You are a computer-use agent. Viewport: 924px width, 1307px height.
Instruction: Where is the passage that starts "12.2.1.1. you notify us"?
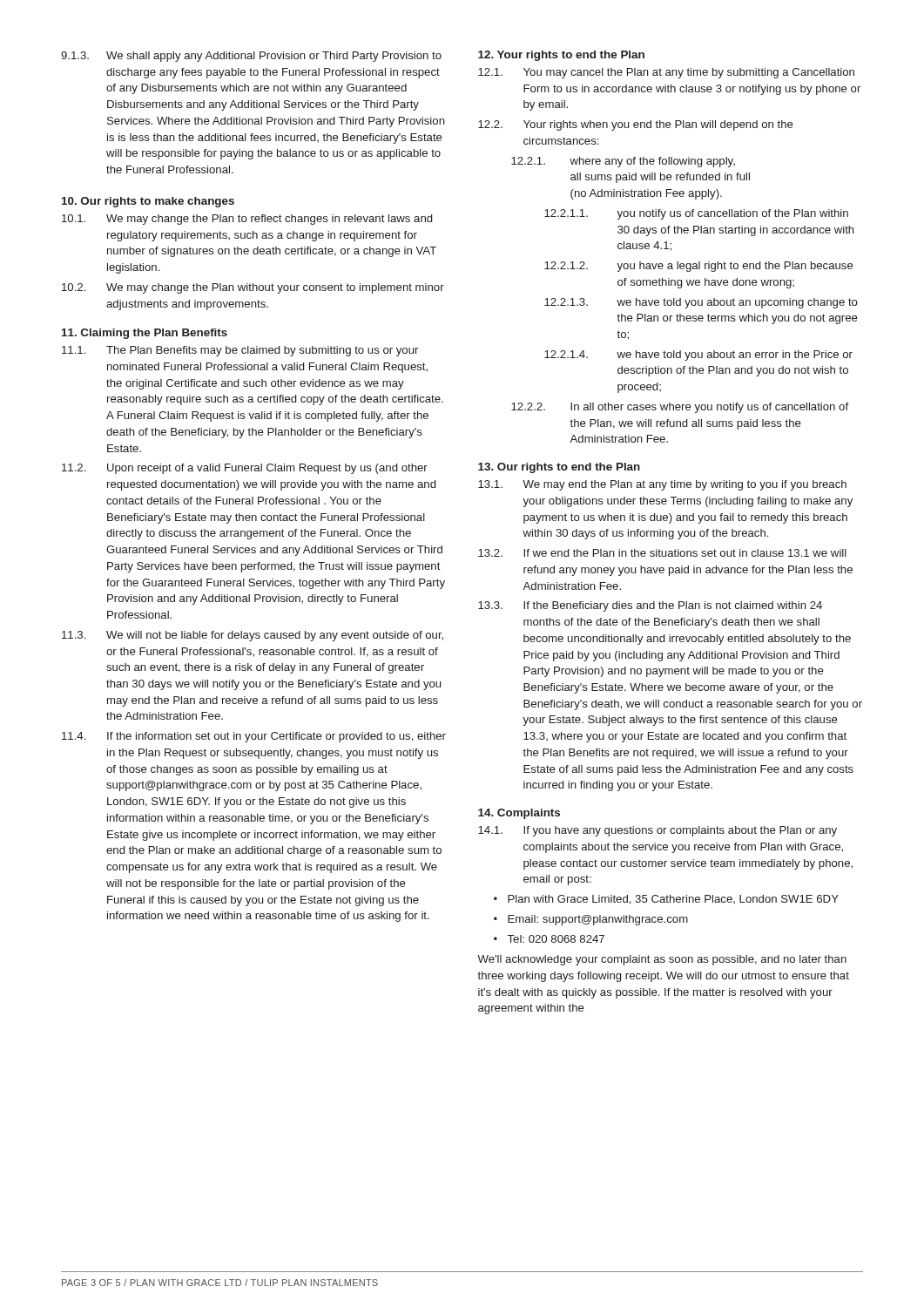click(x=703, y=230)
